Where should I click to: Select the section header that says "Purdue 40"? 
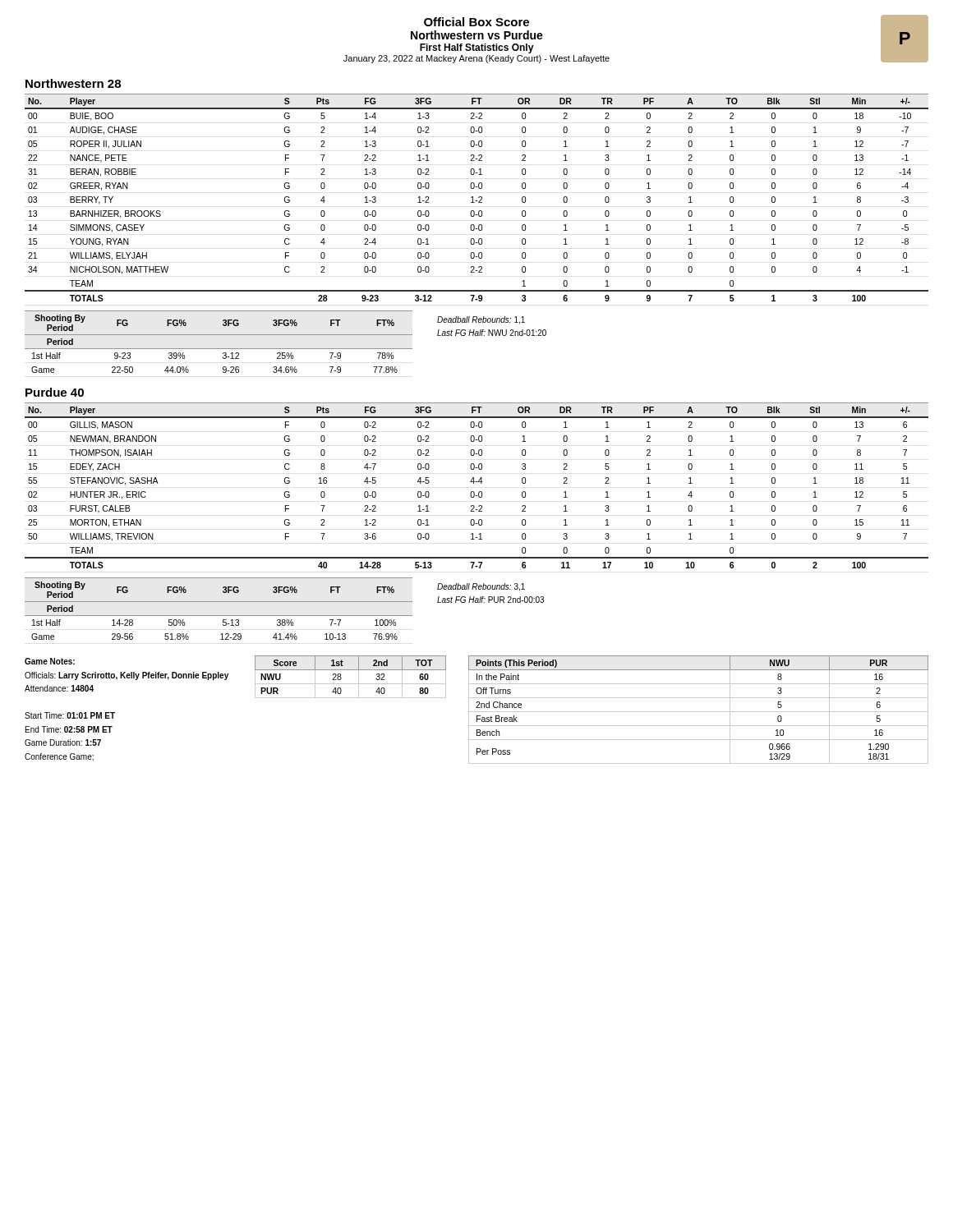click(x=54, y=392)
